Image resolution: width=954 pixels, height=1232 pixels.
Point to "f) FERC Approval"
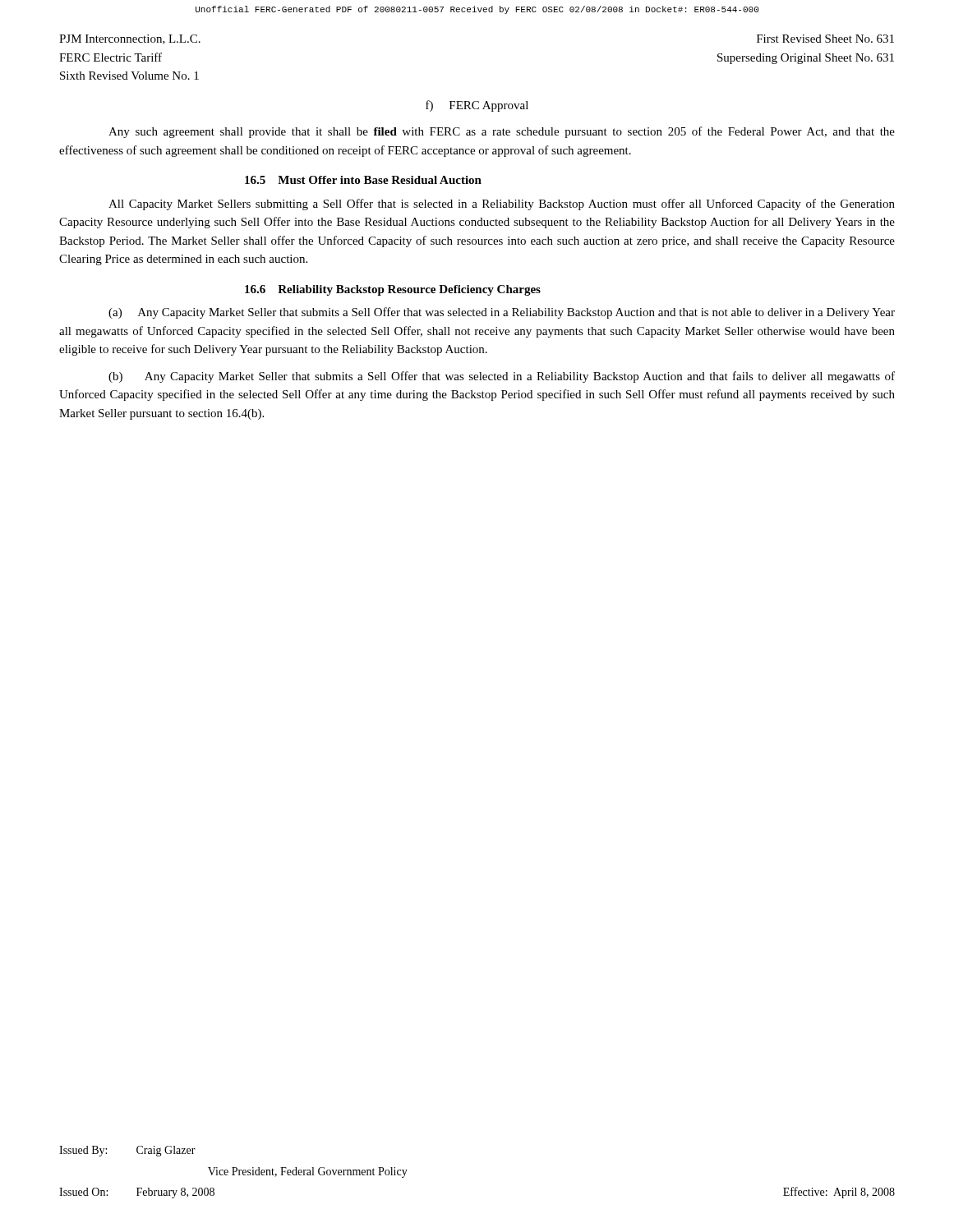(x=477, y=105)
